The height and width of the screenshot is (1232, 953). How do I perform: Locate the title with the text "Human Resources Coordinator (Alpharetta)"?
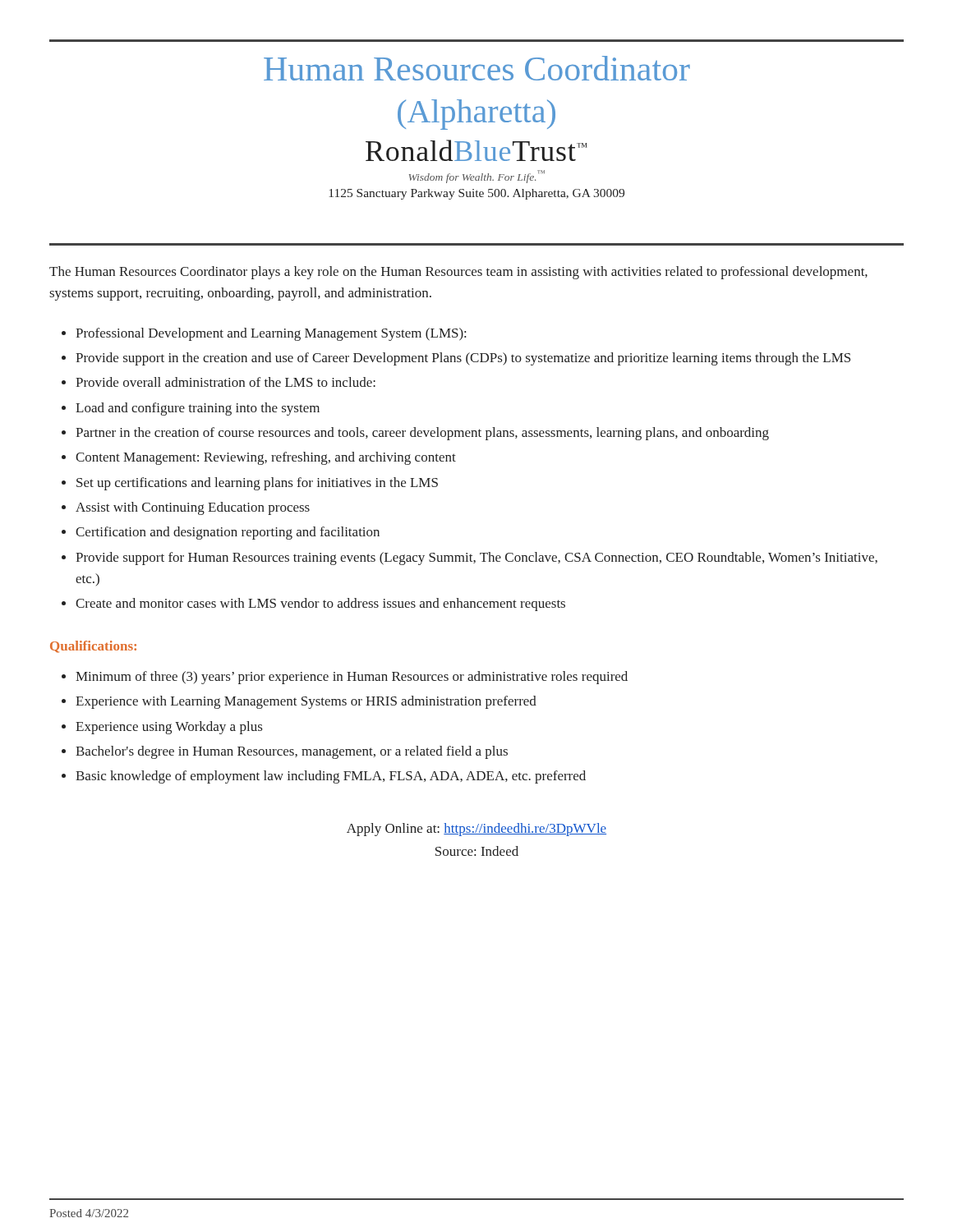[x=476, y=125]
